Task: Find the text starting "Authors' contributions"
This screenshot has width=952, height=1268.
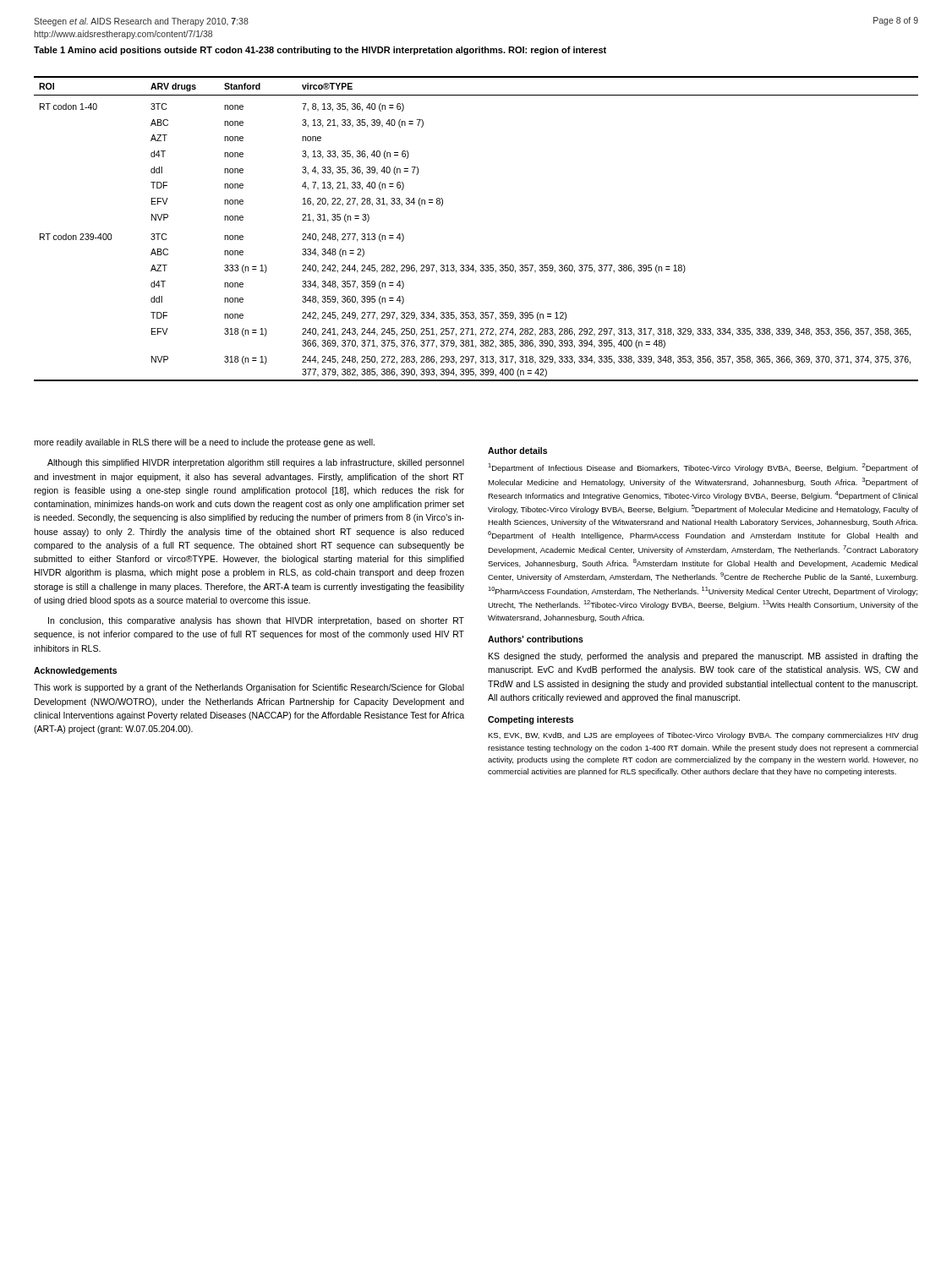Action: [536, 639]
